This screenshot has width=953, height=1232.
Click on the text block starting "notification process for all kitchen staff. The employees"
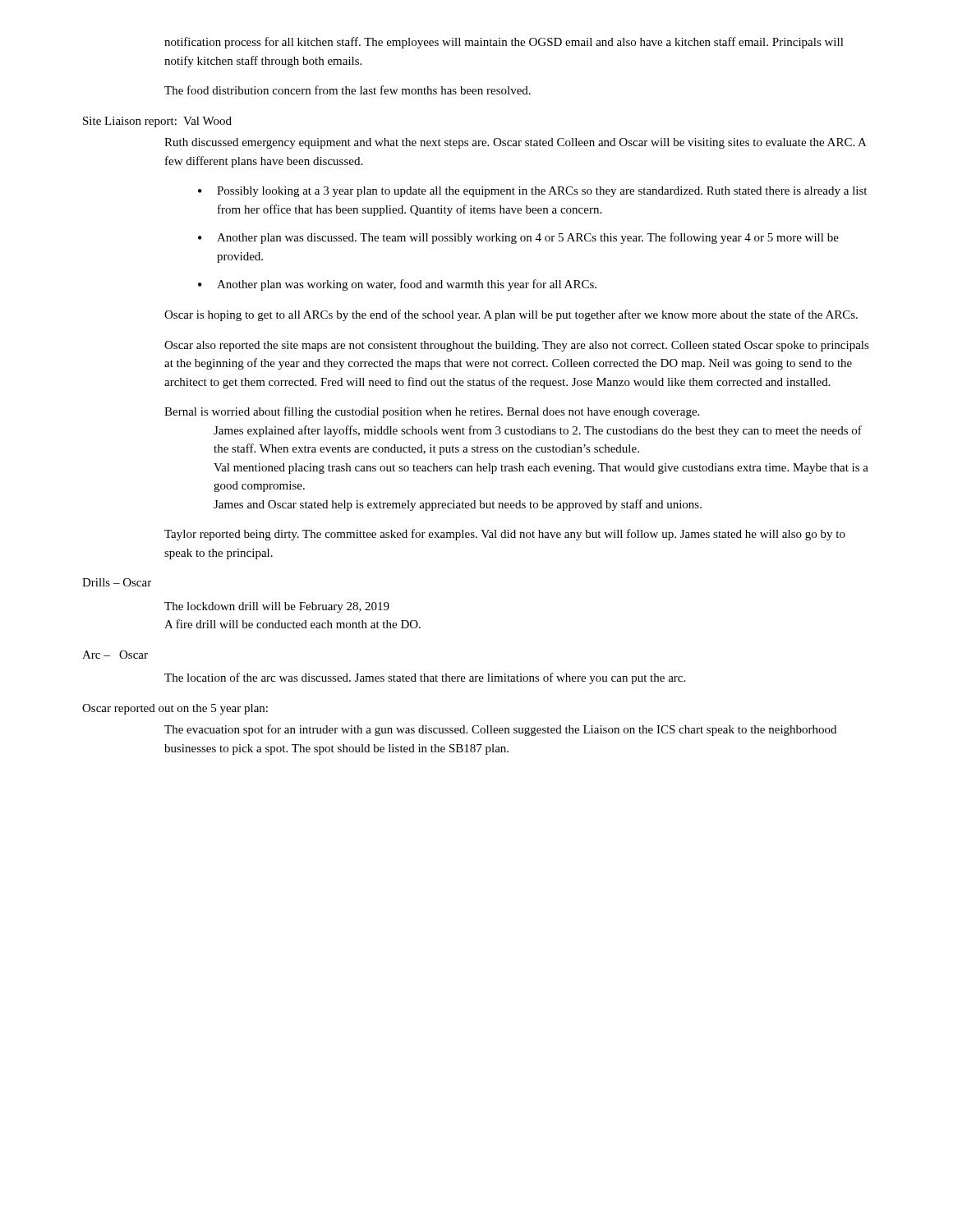click(x=504, y=51)
